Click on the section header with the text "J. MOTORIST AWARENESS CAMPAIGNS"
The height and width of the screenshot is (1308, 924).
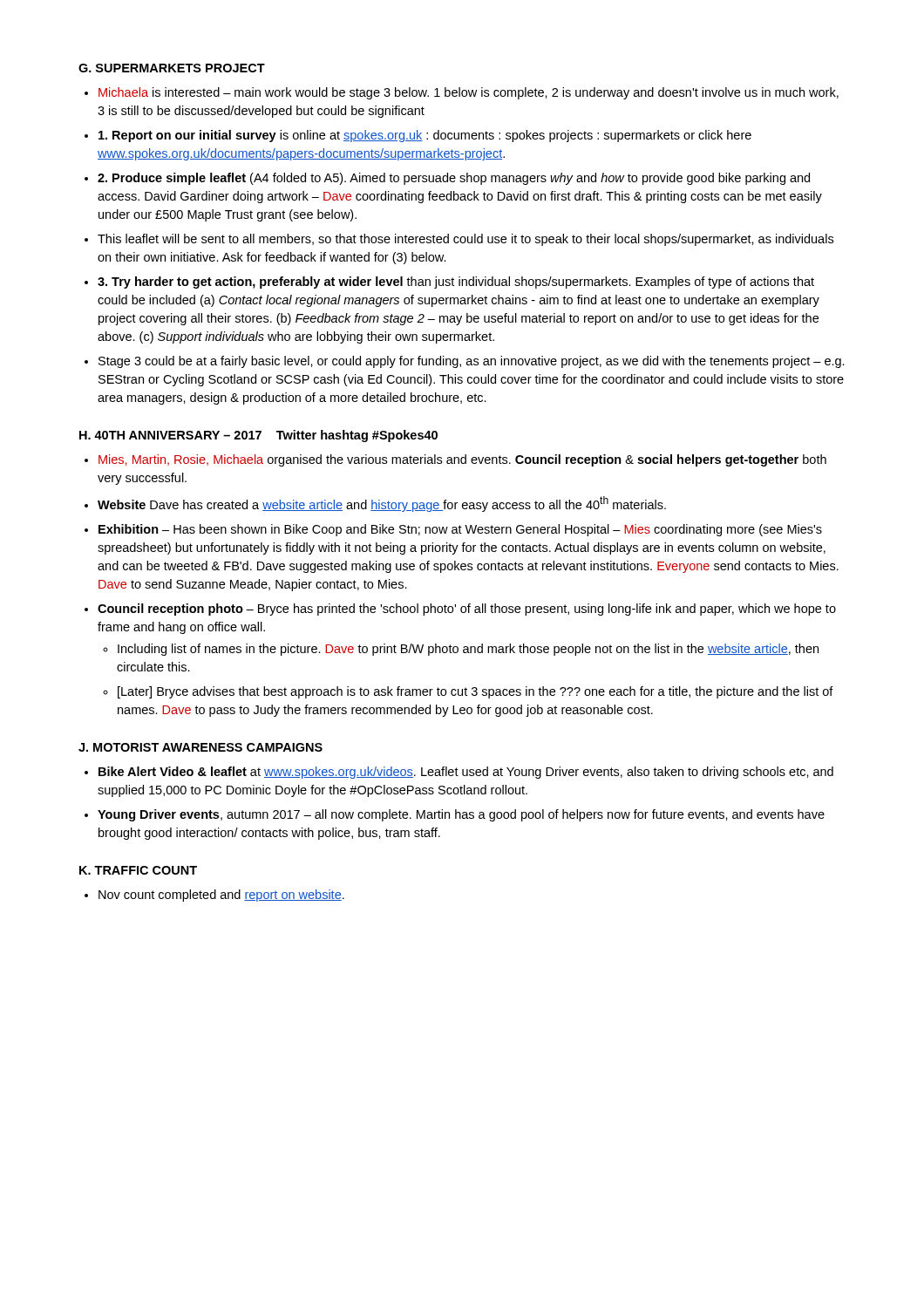201,748
